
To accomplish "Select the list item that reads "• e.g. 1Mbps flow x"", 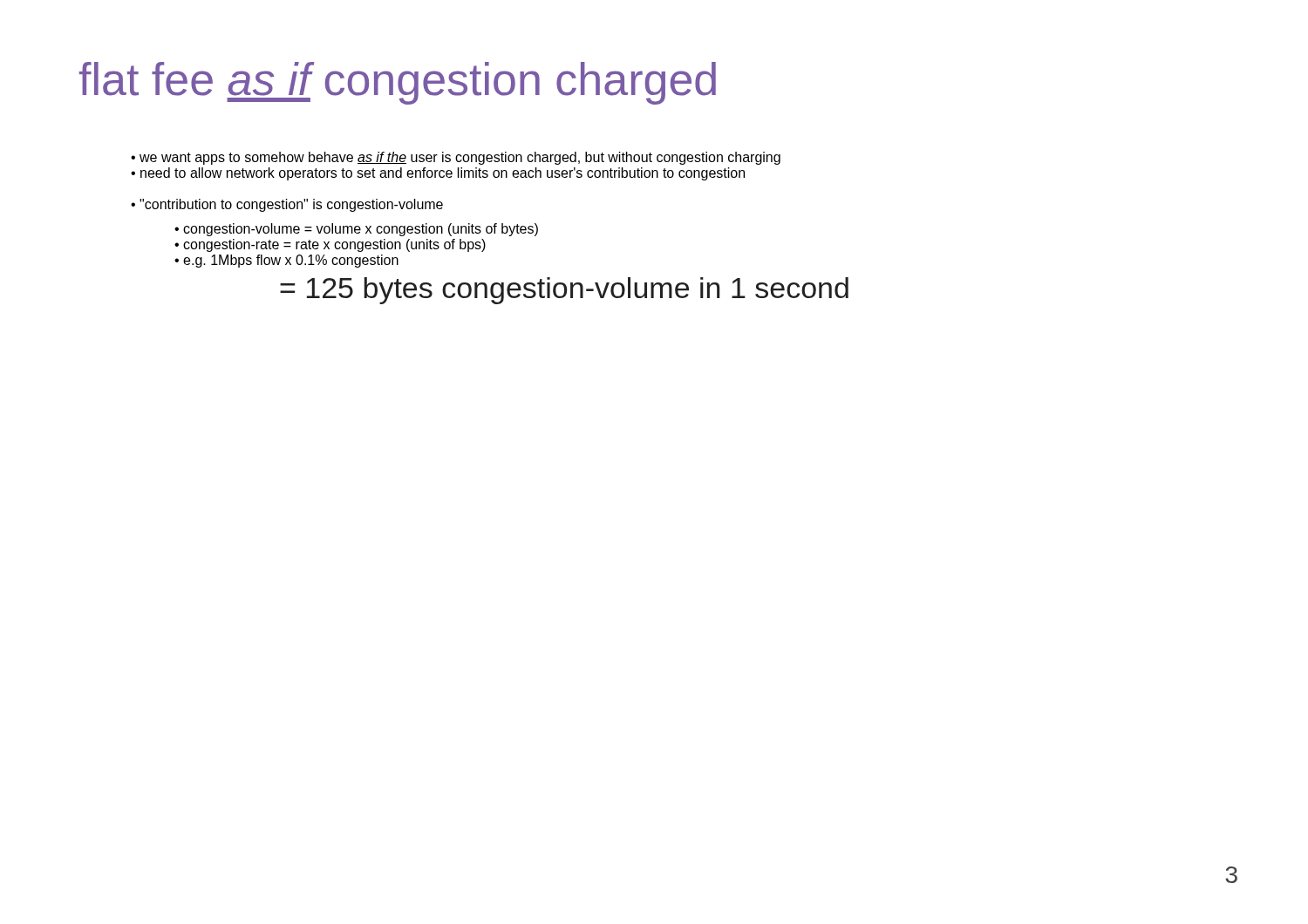I will [702, 281].
